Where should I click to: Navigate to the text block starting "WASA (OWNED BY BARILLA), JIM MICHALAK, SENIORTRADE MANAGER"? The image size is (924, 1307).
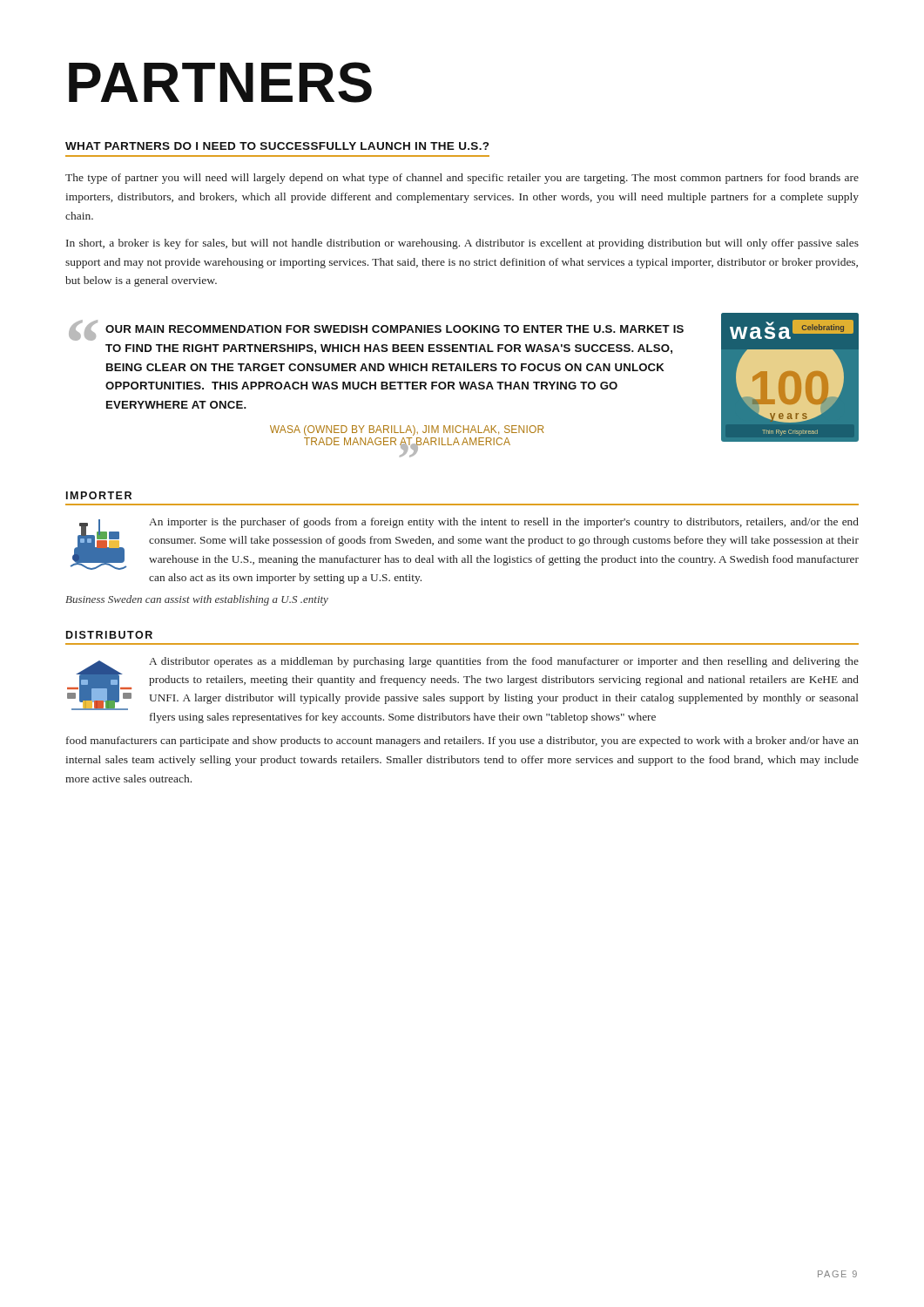407,436
